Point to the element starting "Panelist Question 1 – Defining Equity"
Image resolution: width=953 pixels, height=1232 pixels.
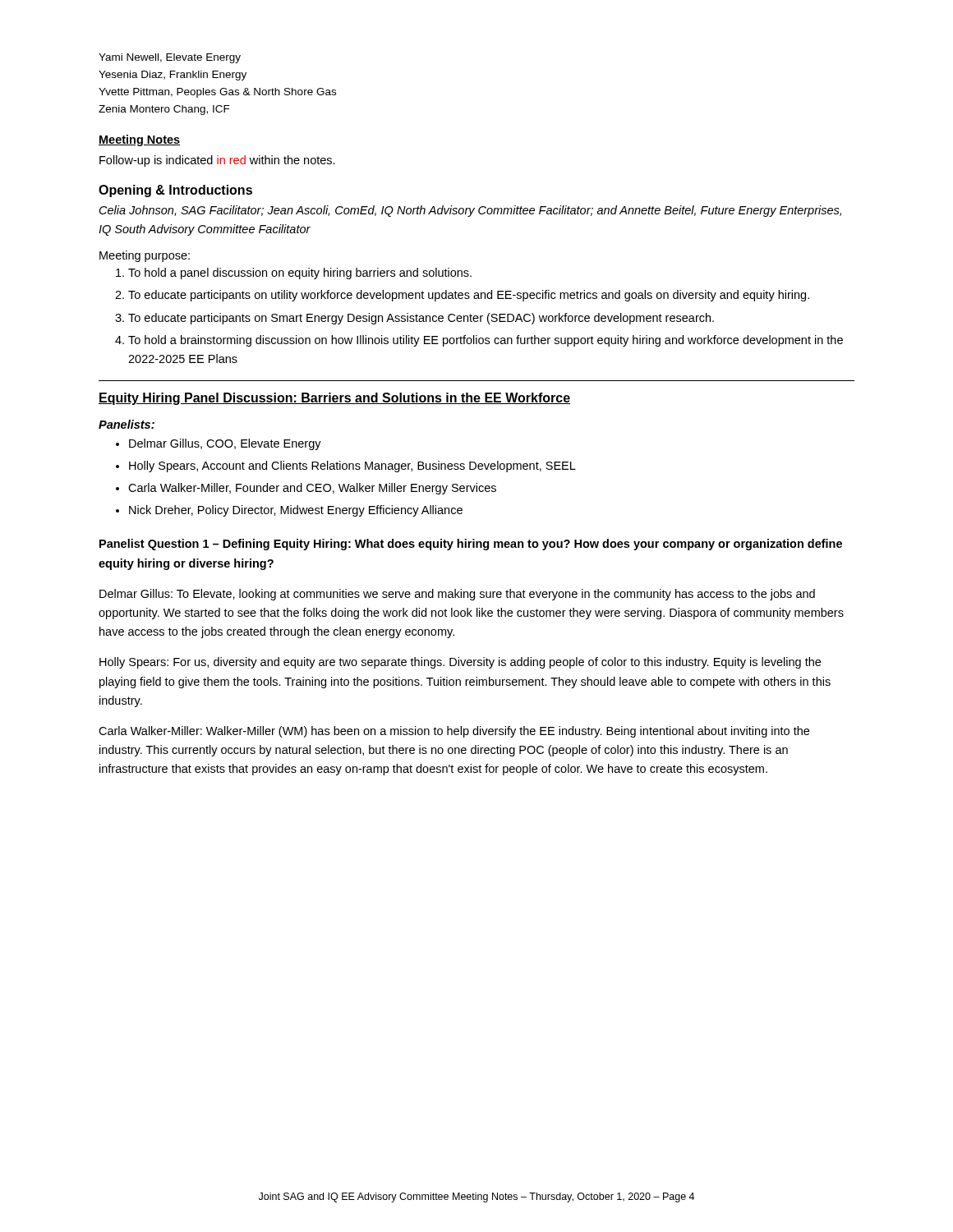[471, 554]
